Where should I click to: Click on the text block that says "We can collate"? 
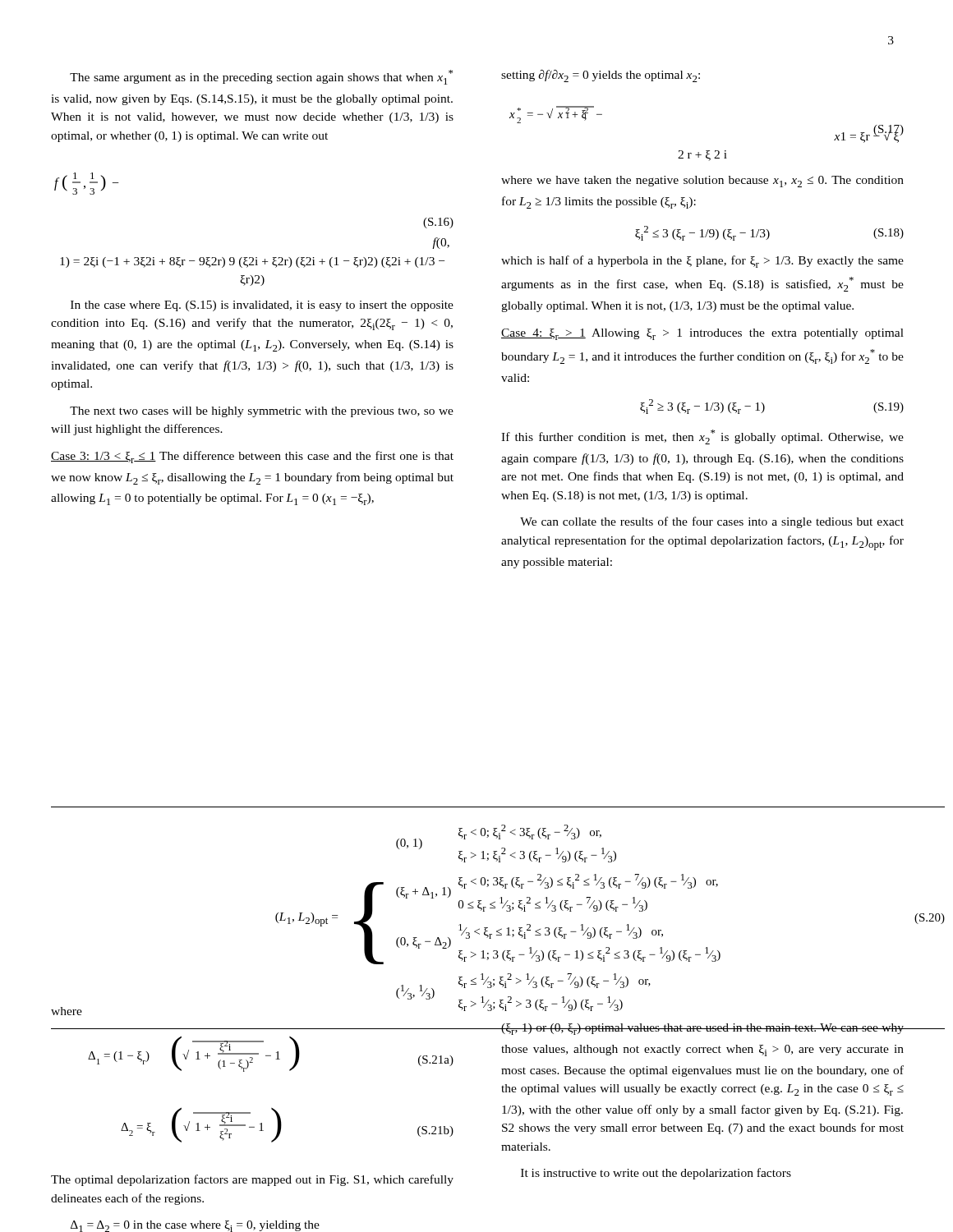pyautogui.click(x=702, y=542)
